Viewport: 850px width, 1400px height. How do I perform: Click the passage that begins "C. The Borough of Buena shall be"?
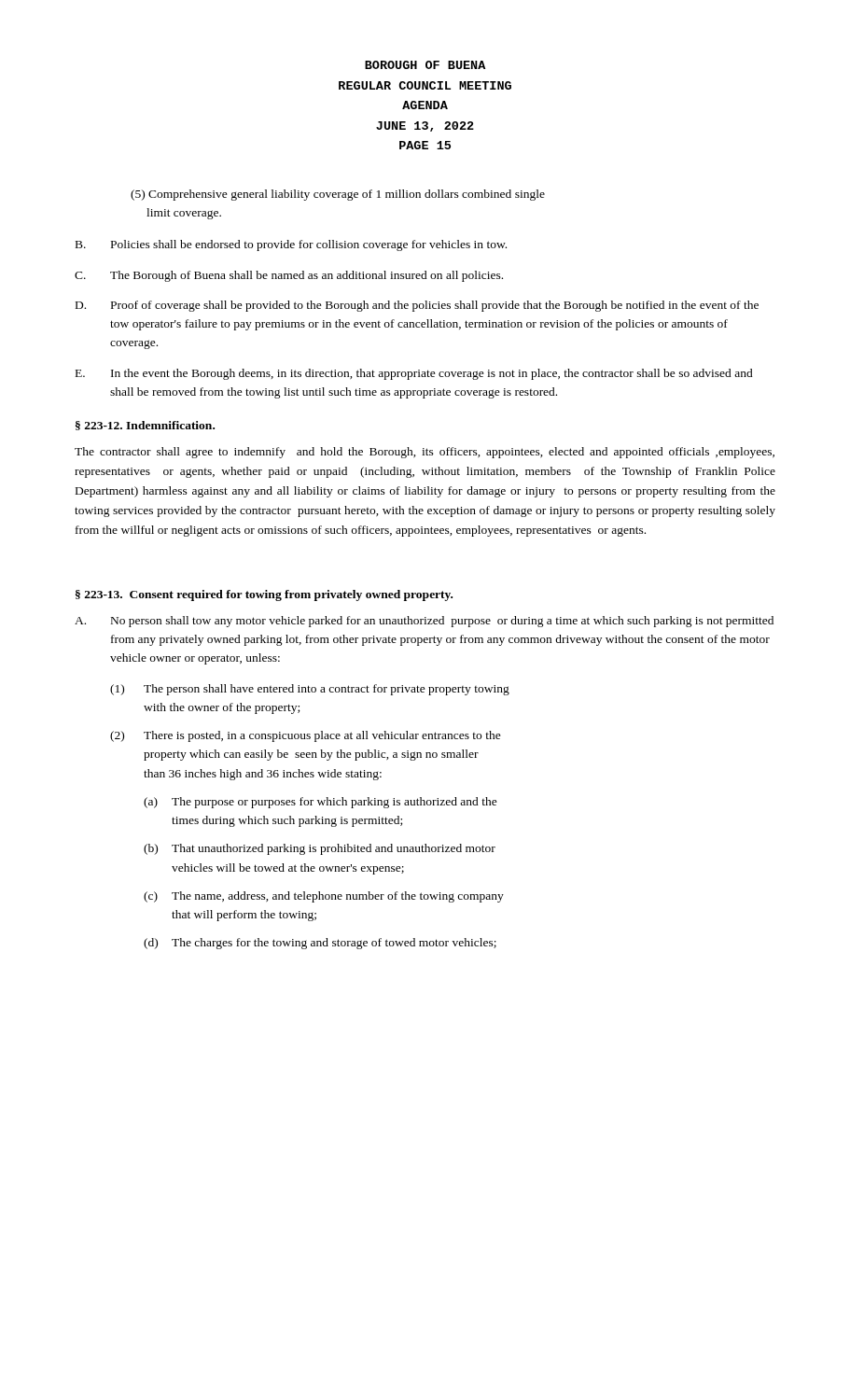click(425, 275)
